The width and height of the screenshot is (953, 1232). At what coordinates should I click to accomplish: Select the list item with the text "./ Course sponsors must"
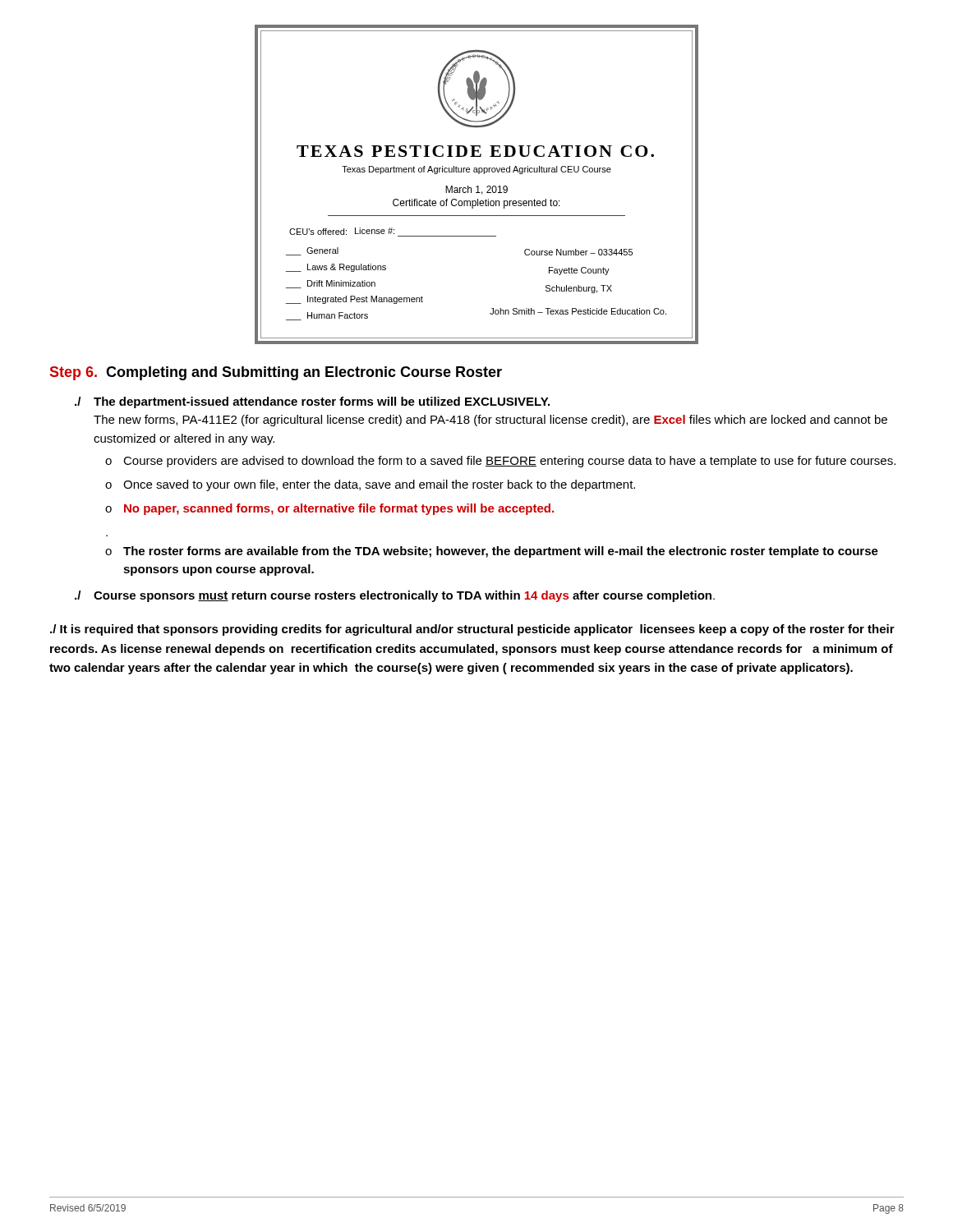tap(489, 596)
